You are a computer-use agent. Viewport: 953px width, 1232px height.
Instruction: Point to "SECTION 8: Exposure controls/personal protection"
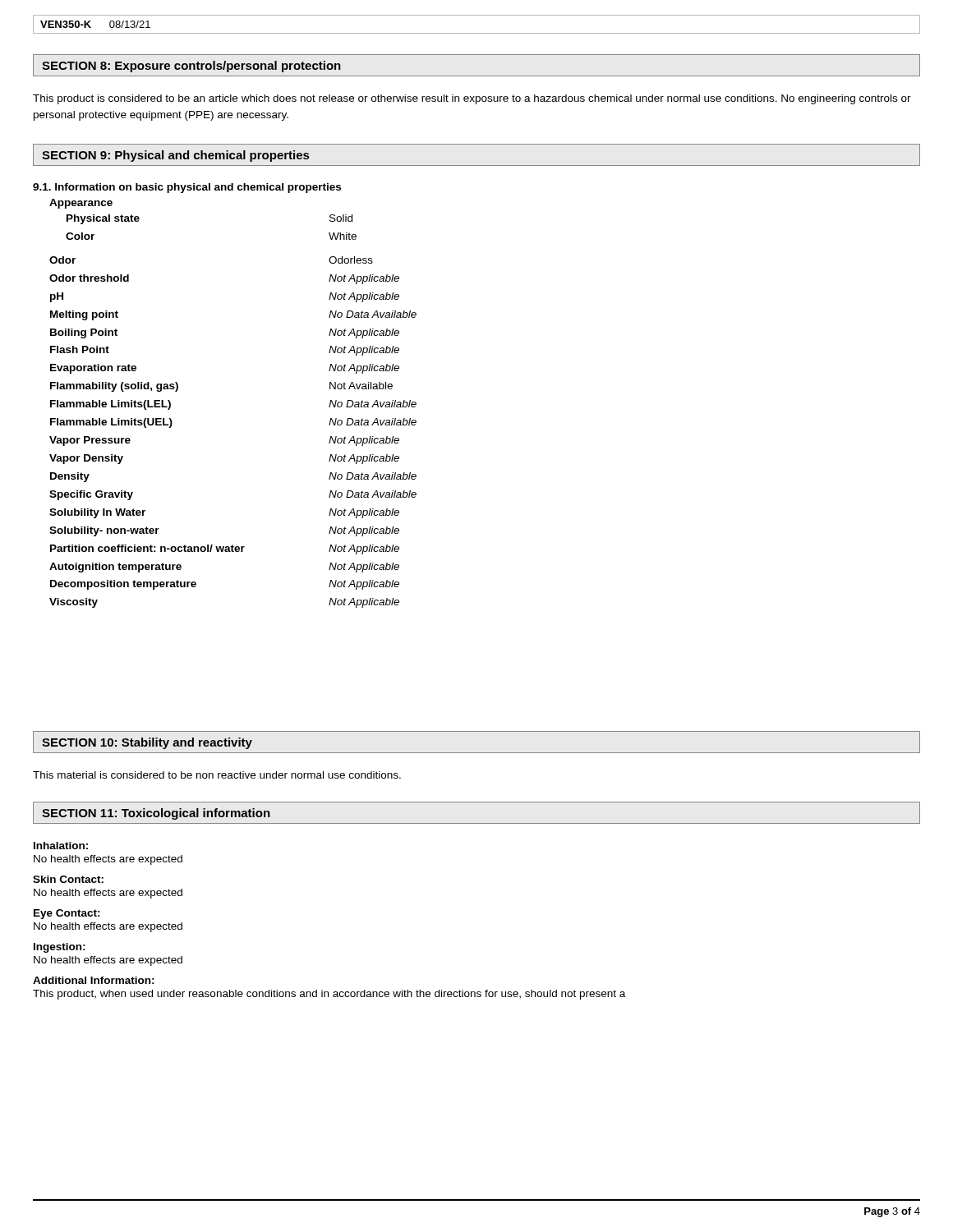point(476,65)
